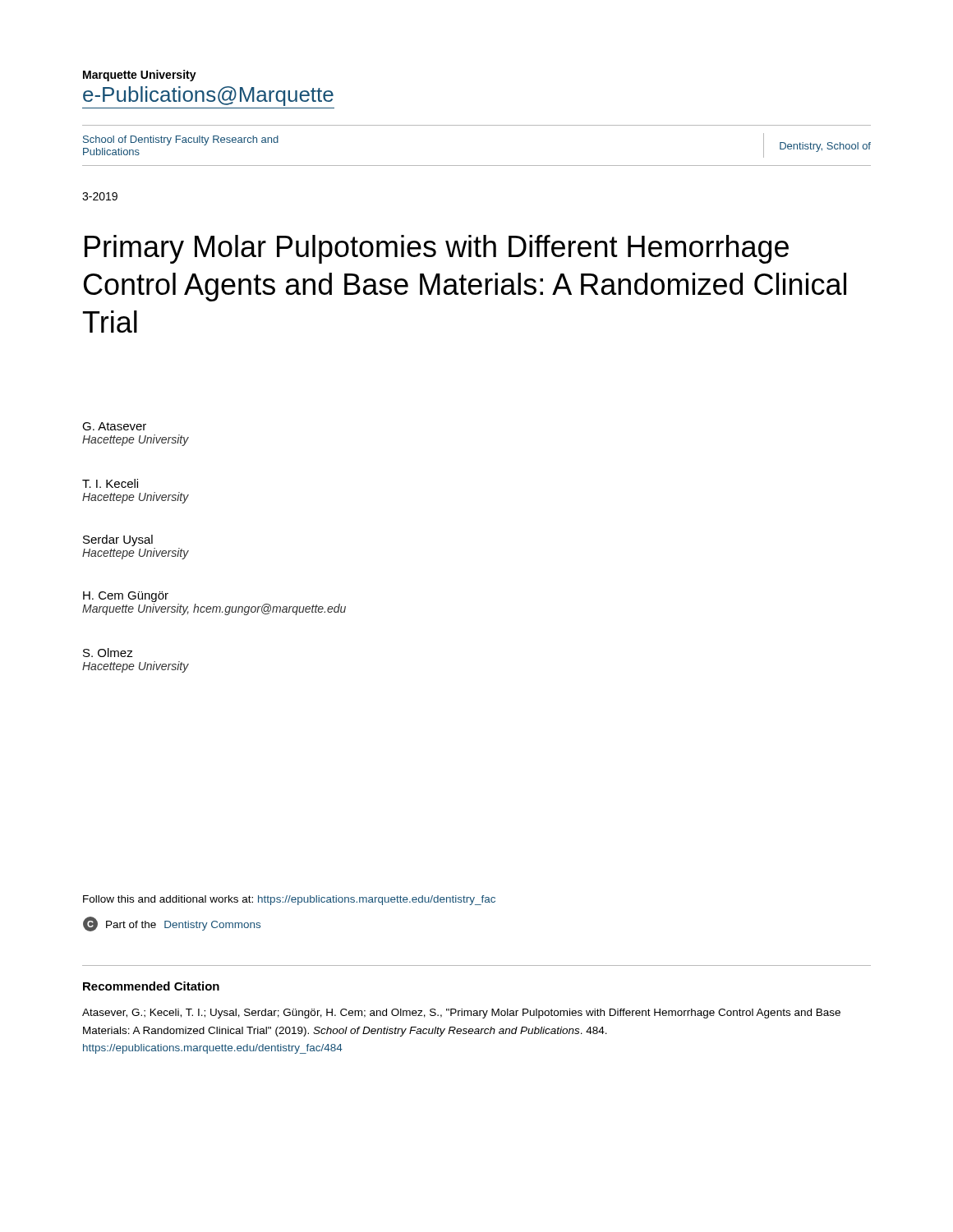Point to the text starting "H. Cem Güngör"
953x1232 pixels.
click(214, 602)
